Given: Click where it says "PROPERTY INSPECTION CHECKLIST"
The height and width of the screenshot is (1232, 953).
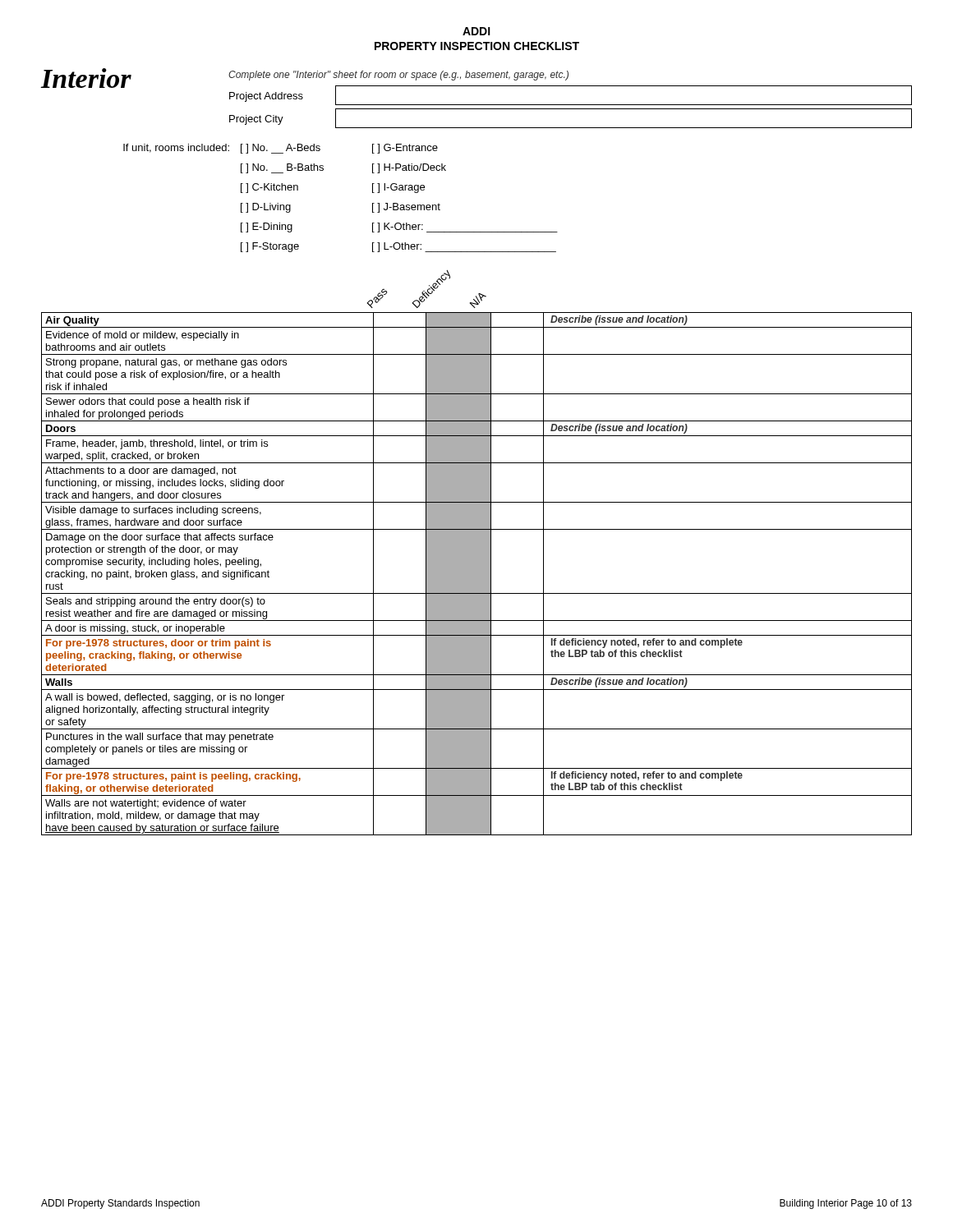Looking at the screenshot, I should (476, 46).
